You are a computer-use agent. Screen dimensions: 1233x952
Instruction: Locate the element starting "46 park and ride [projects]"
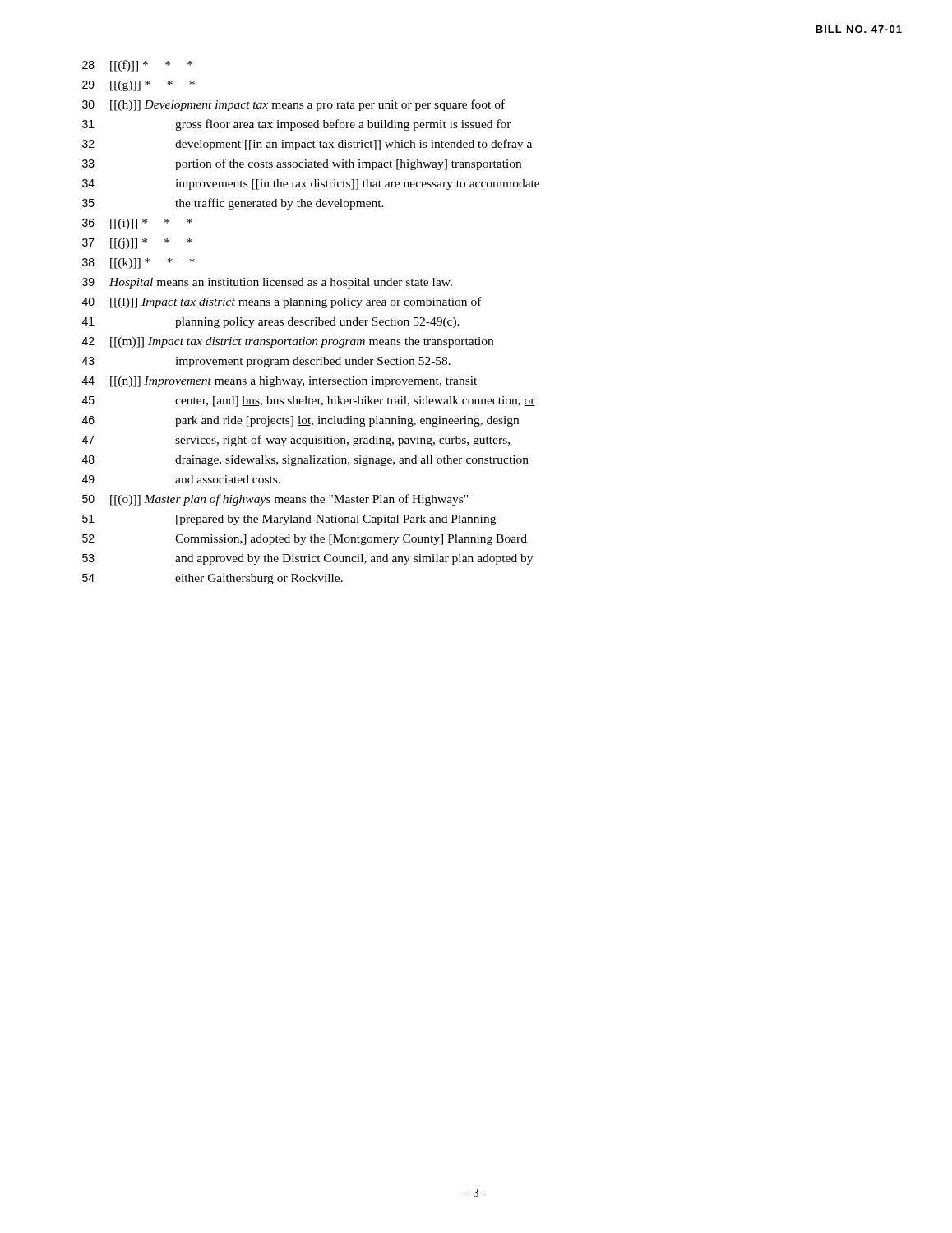pos(476,420)
